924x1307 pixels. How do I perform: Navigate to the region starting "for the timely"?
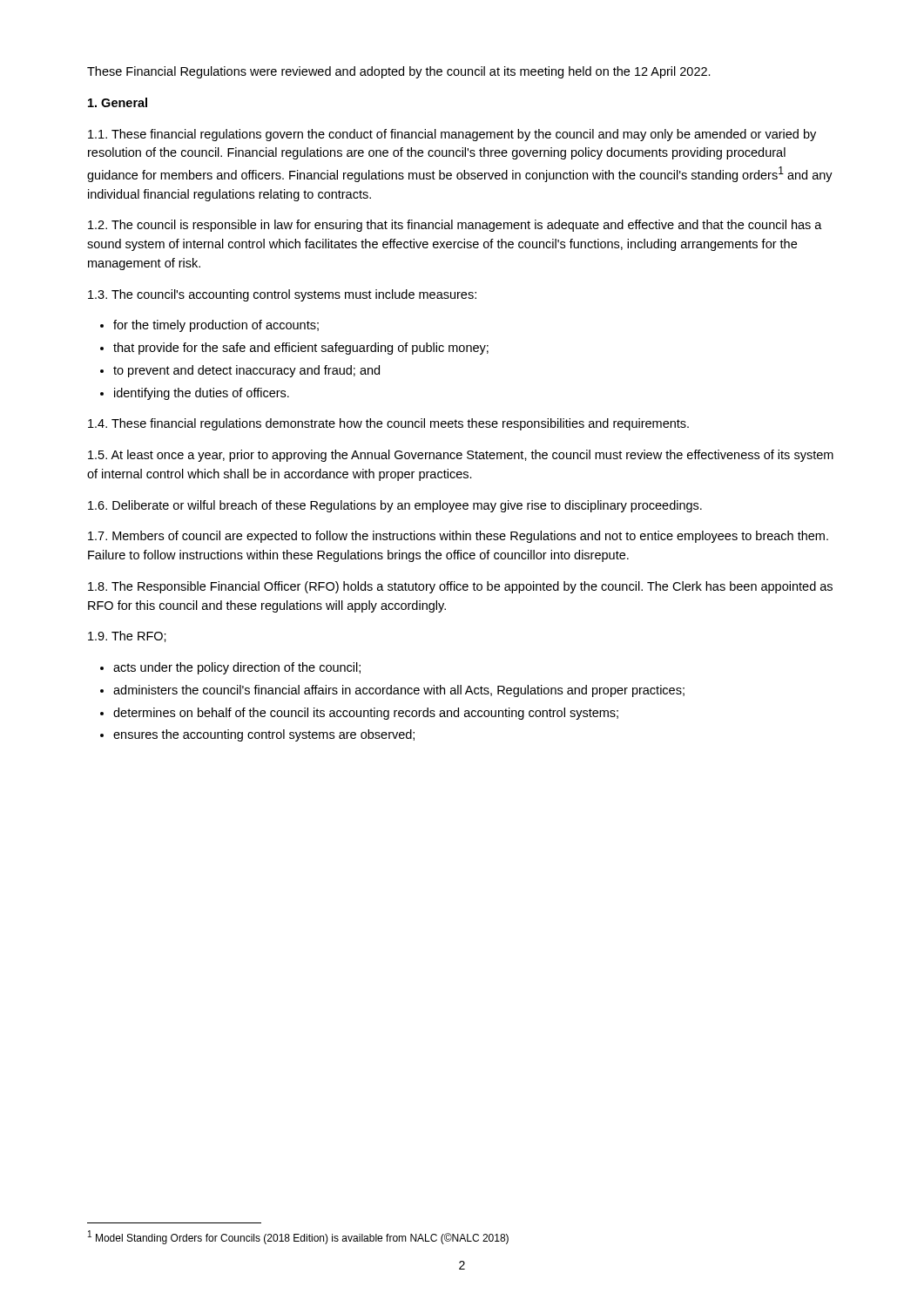(x=216, y=326)
